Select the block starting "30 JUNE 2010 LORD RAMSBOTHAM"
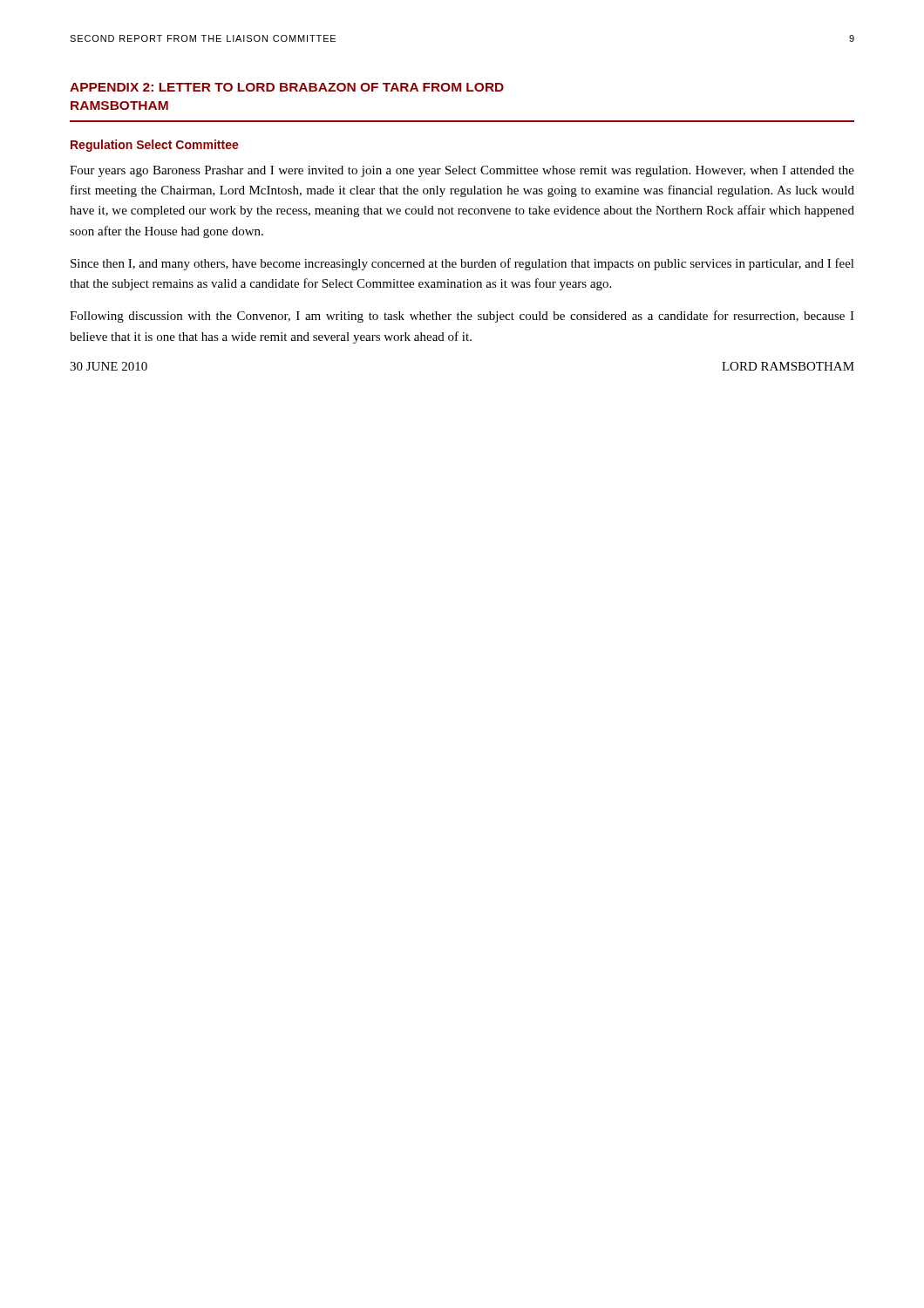The image size is (924, 1308). pos(105,366)
